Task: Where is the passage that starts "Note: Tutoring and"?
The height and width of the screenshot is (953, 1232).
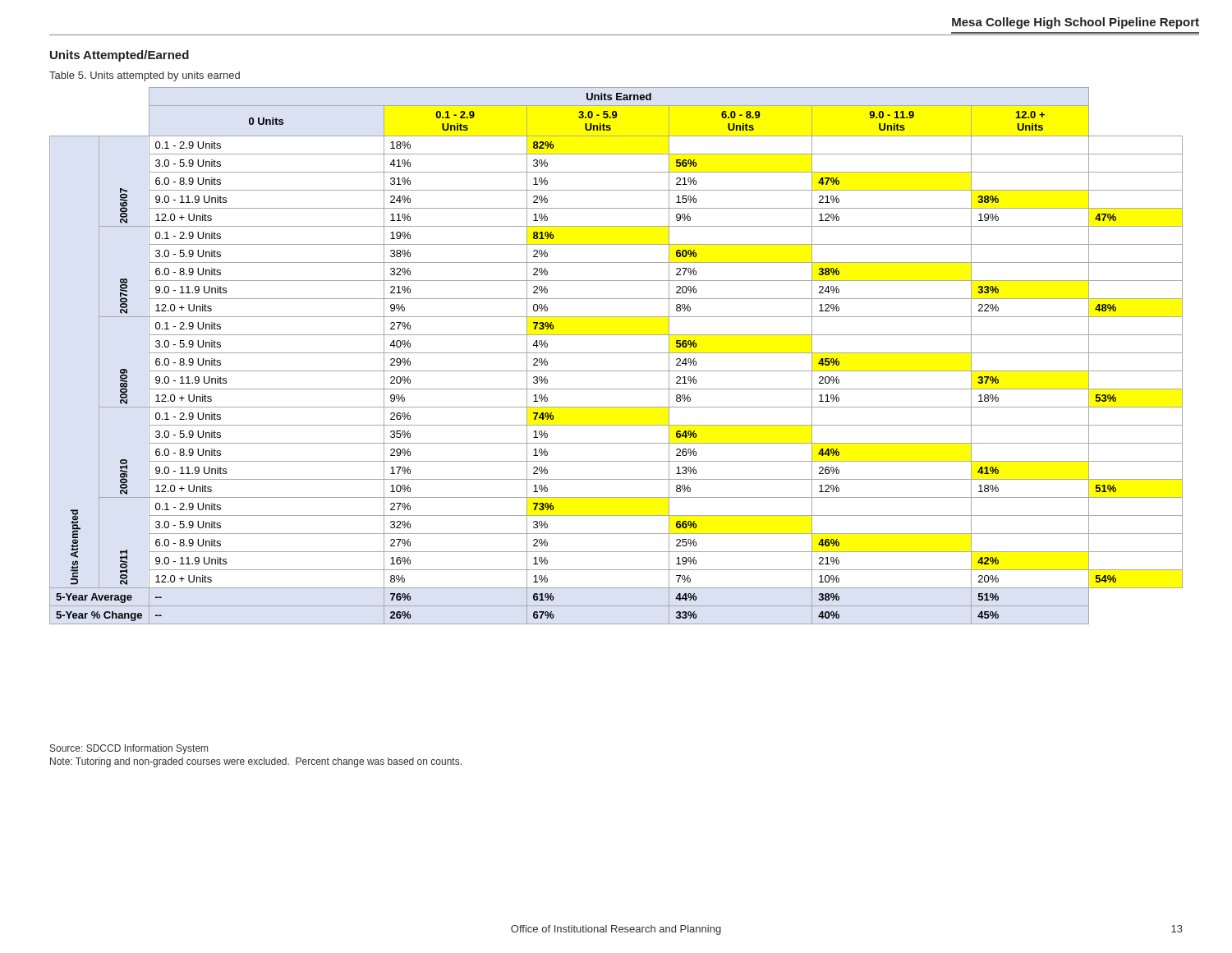Action: point(256,762)
